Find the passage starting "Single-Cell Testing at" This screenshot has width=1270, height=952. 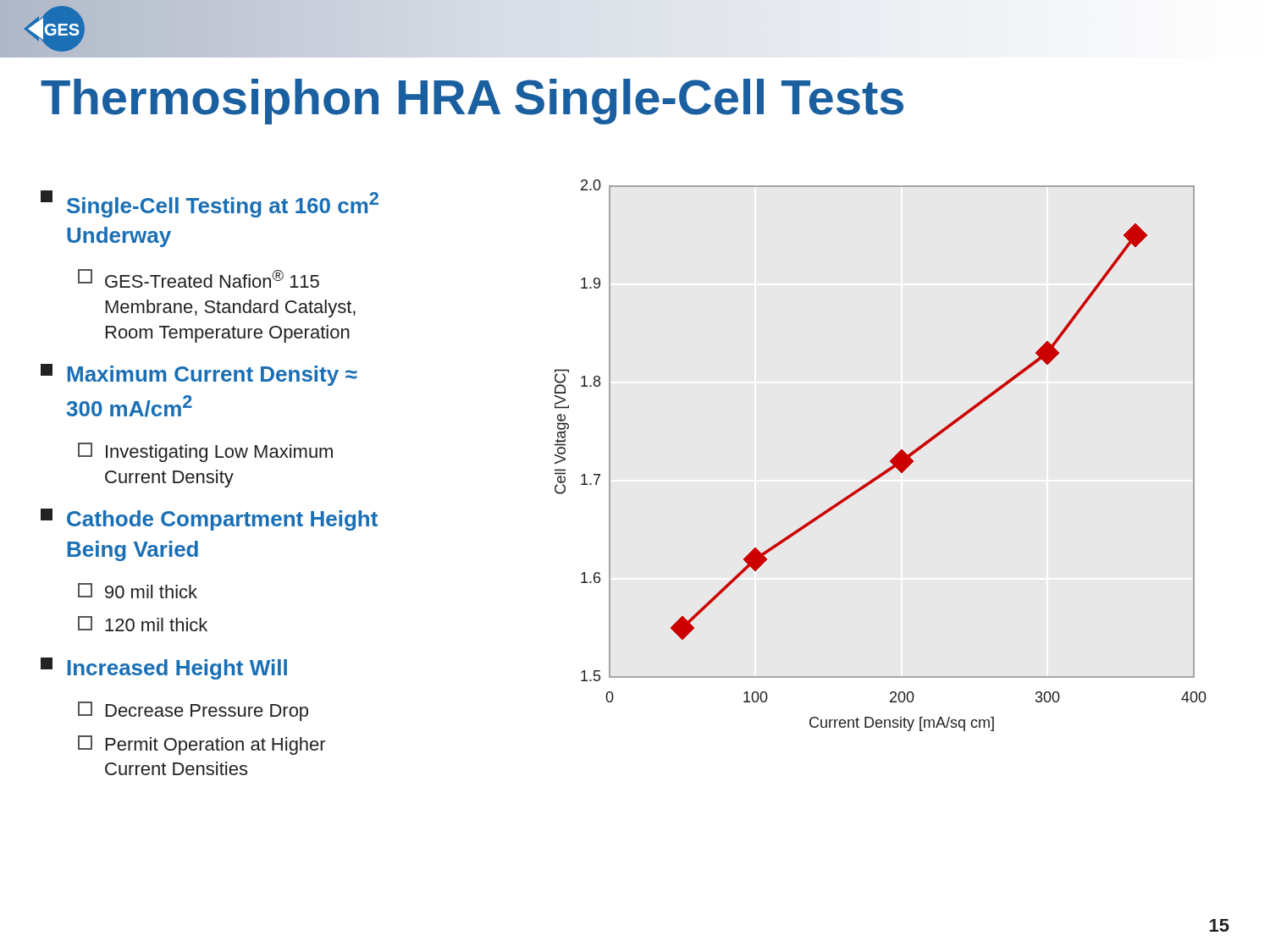click(210, 218)
